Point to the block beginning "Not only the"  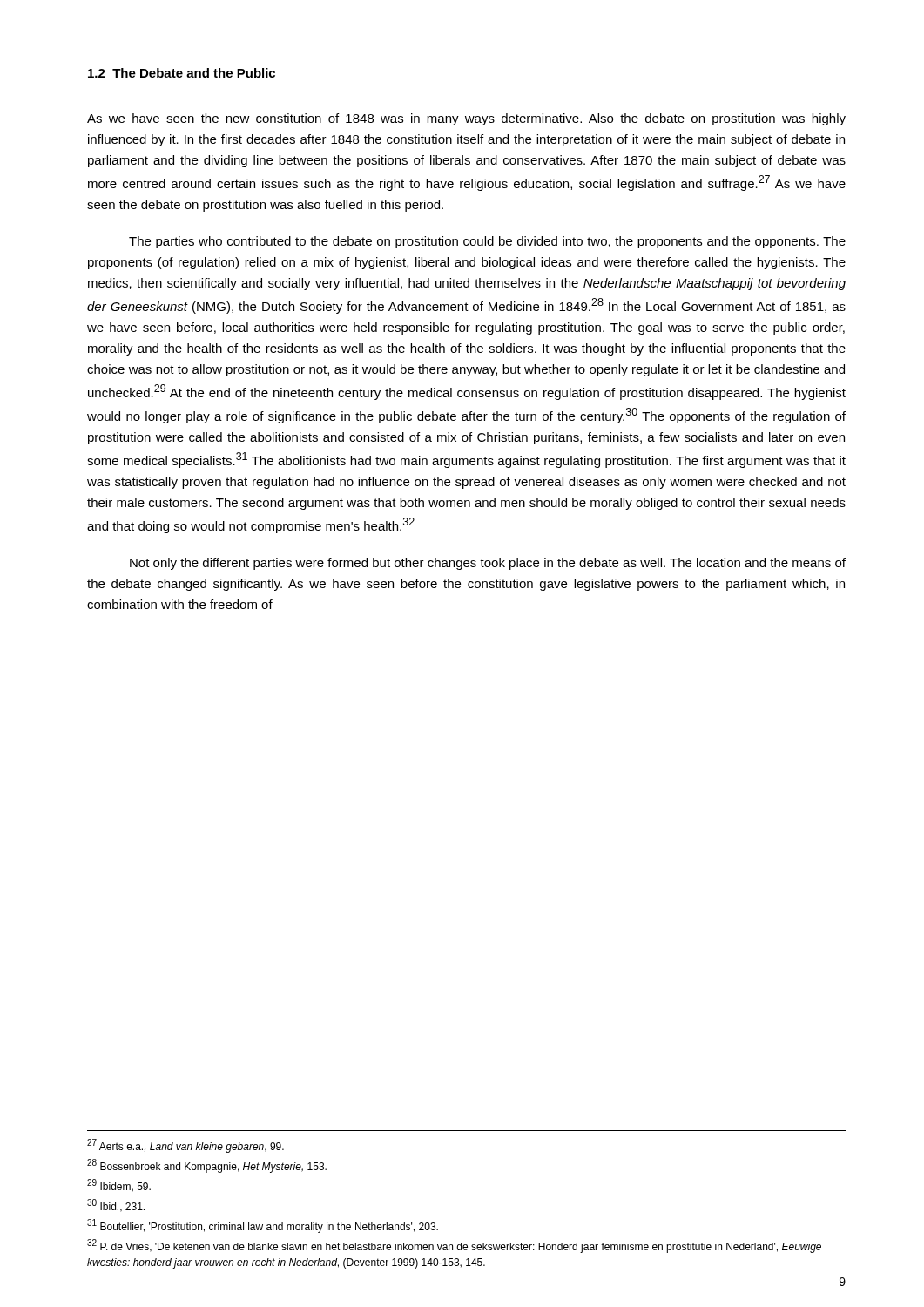[466, 583]
